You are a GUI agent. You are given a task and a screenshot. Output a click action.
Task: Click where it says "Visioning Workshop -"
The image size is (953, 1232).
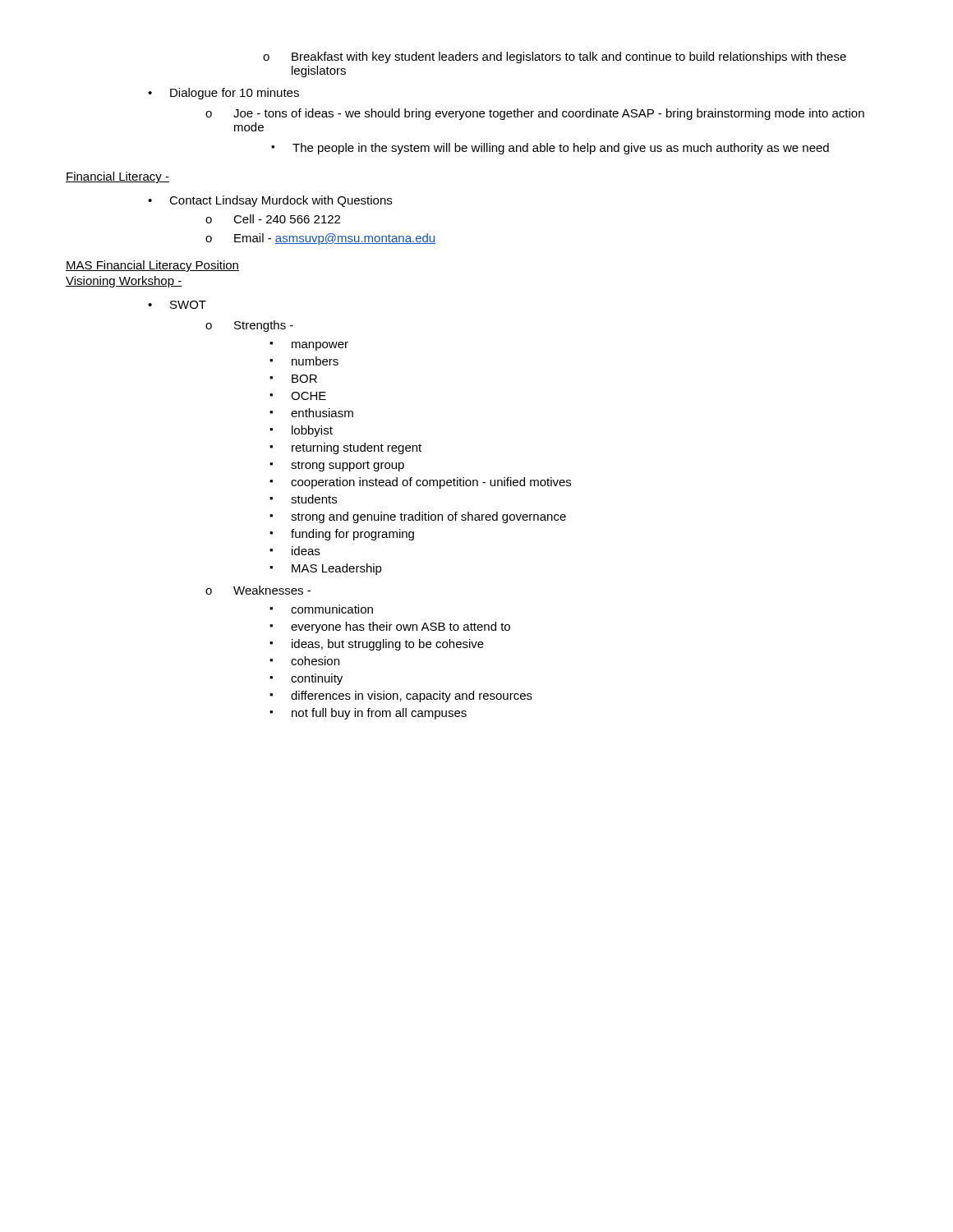coord(124,280)
